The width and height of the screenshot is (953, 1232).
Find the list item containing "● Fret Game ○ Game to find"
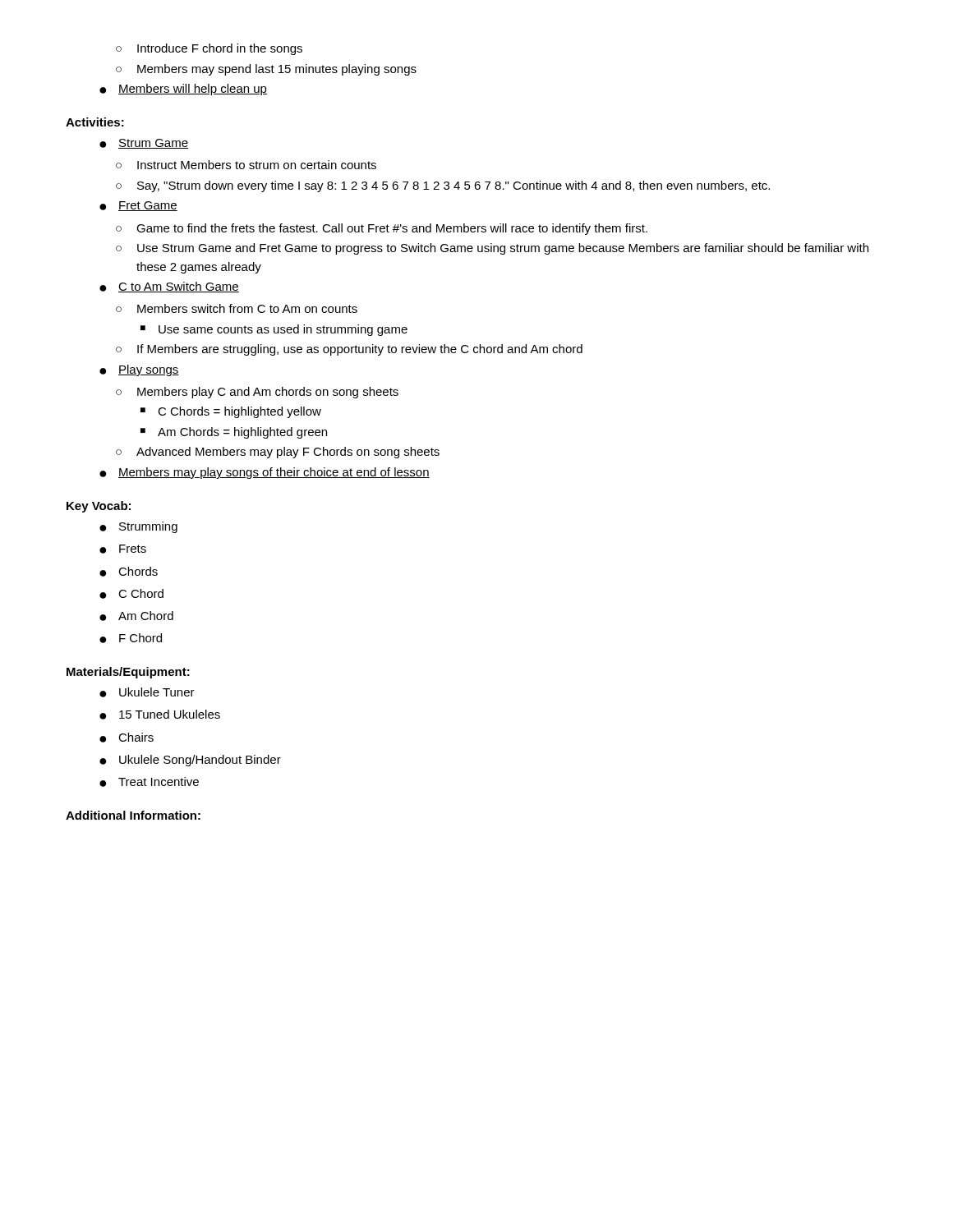(476, 236)
